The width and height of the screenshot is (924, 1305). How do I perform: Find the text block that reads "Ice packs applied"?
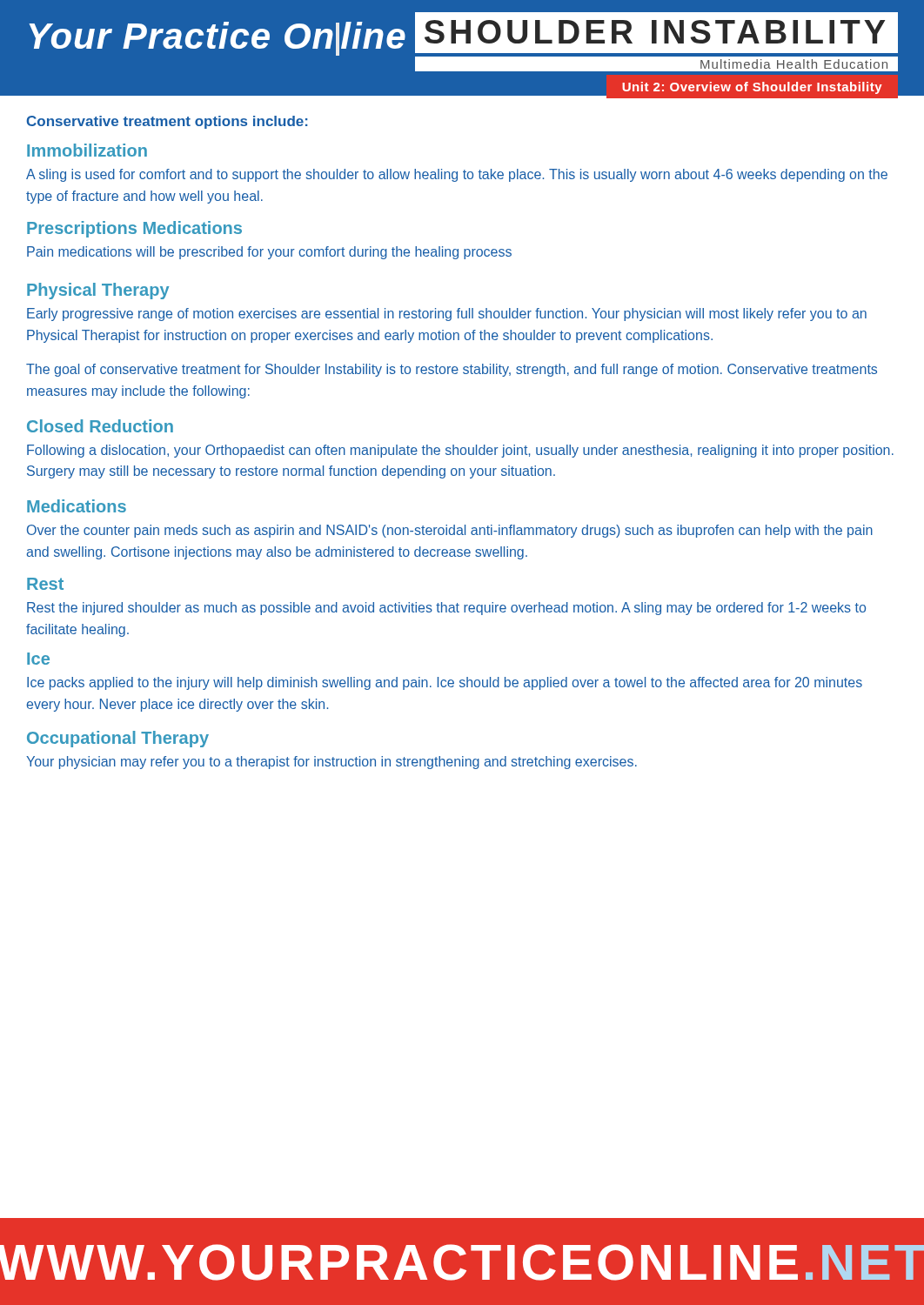click(x=444, y=694)
